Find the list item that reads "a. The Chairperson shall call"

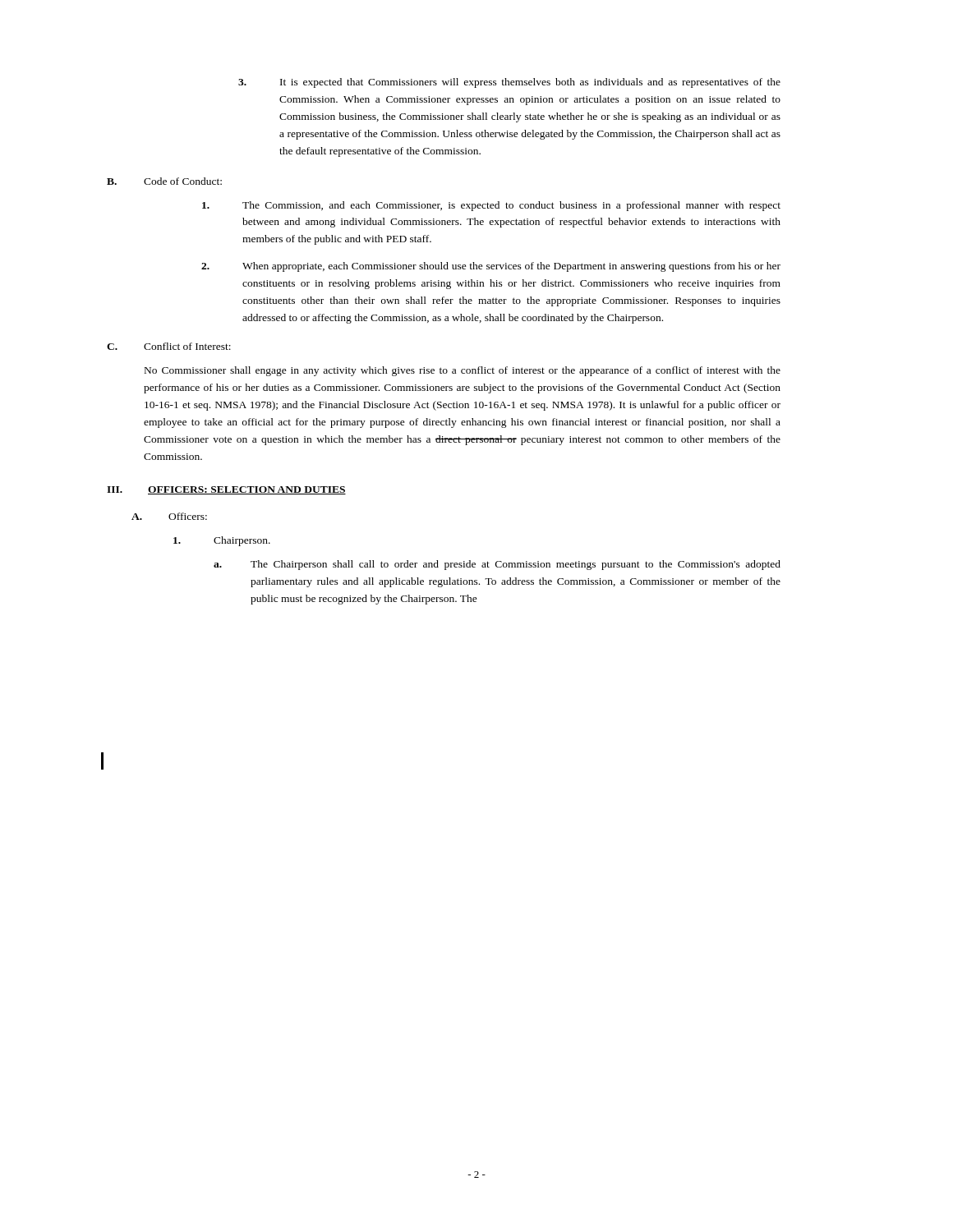coord(497,582)
